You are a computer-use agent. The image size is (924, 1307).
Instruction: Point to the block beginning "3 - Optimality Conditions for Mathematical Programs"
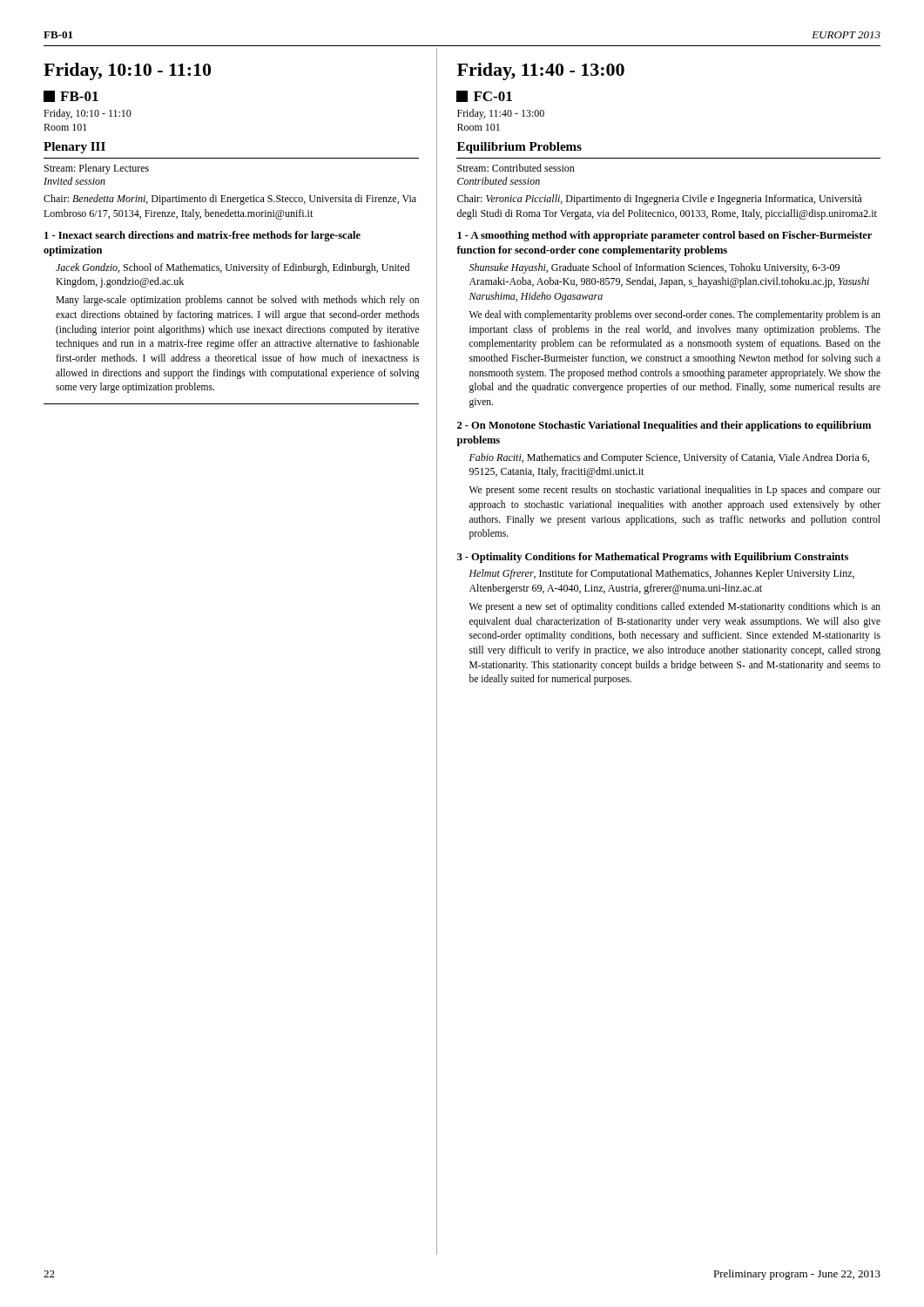click(x=669, y=618)
